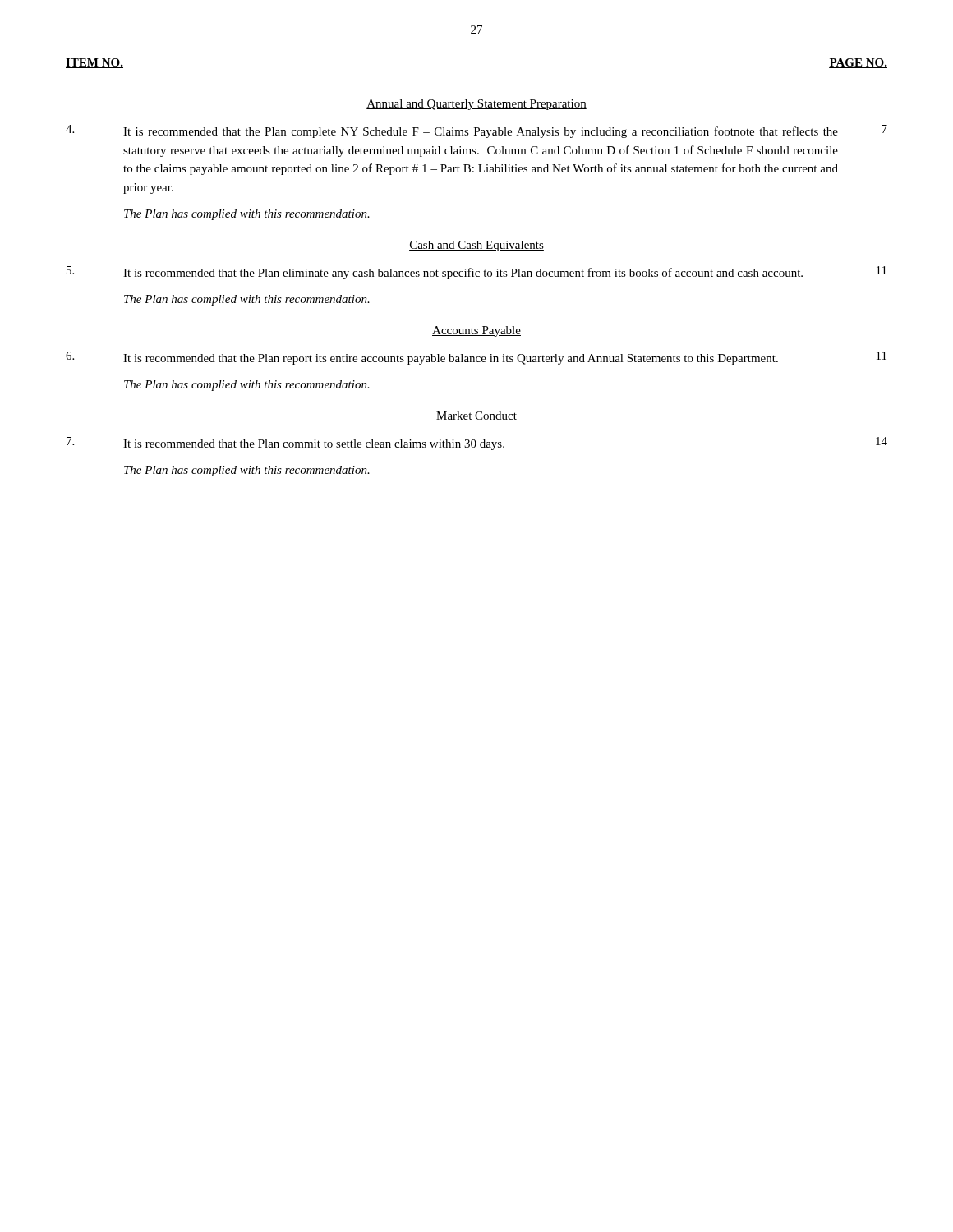Click on the element starting "Cash and Cash Equivalents"
953x1232 pixels.
pos(476,244)
